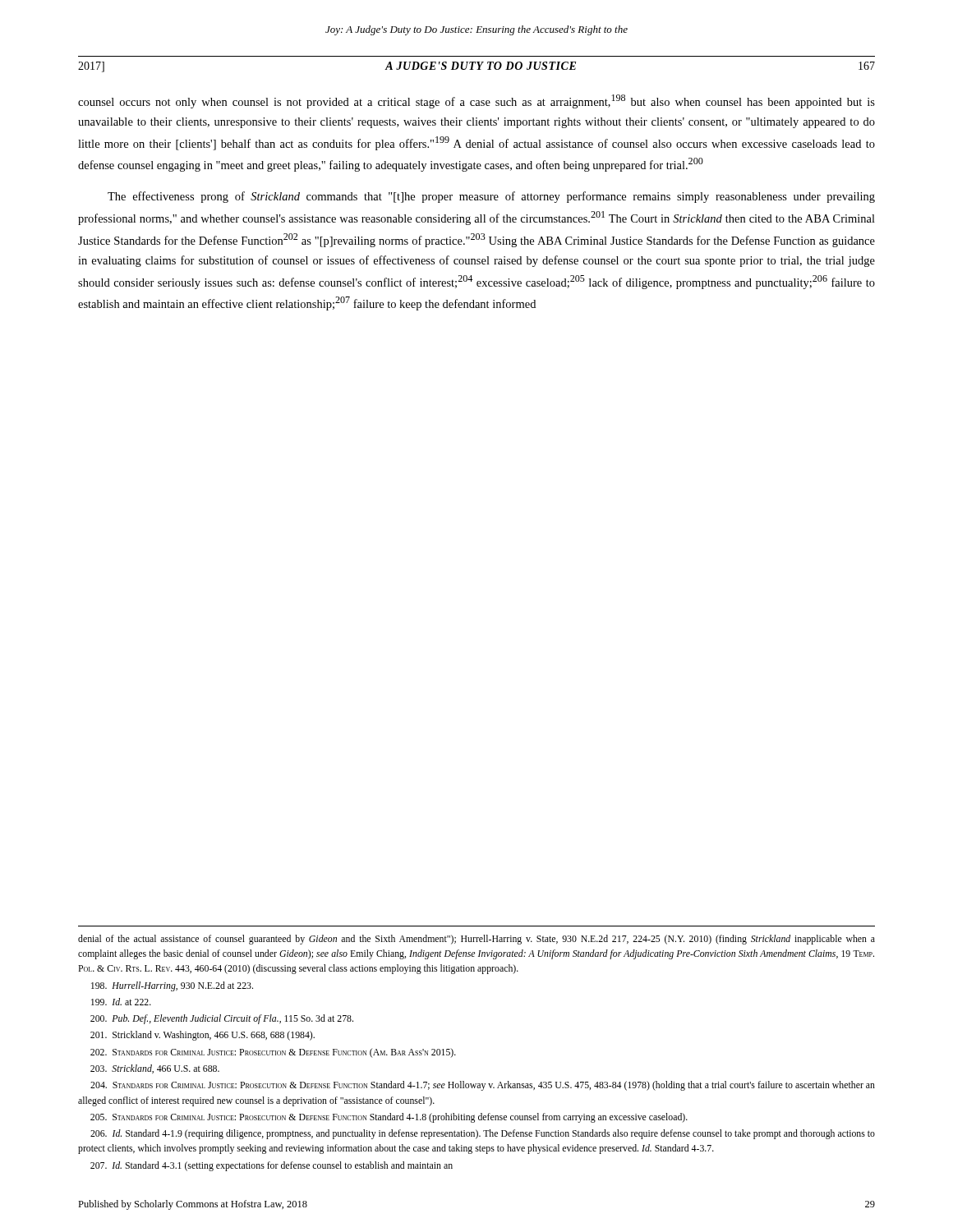Select the passage starting "Hurrell-Harring, 930 N.E.2d at"
The image size is (953, 1232).
tap(166, 985)
